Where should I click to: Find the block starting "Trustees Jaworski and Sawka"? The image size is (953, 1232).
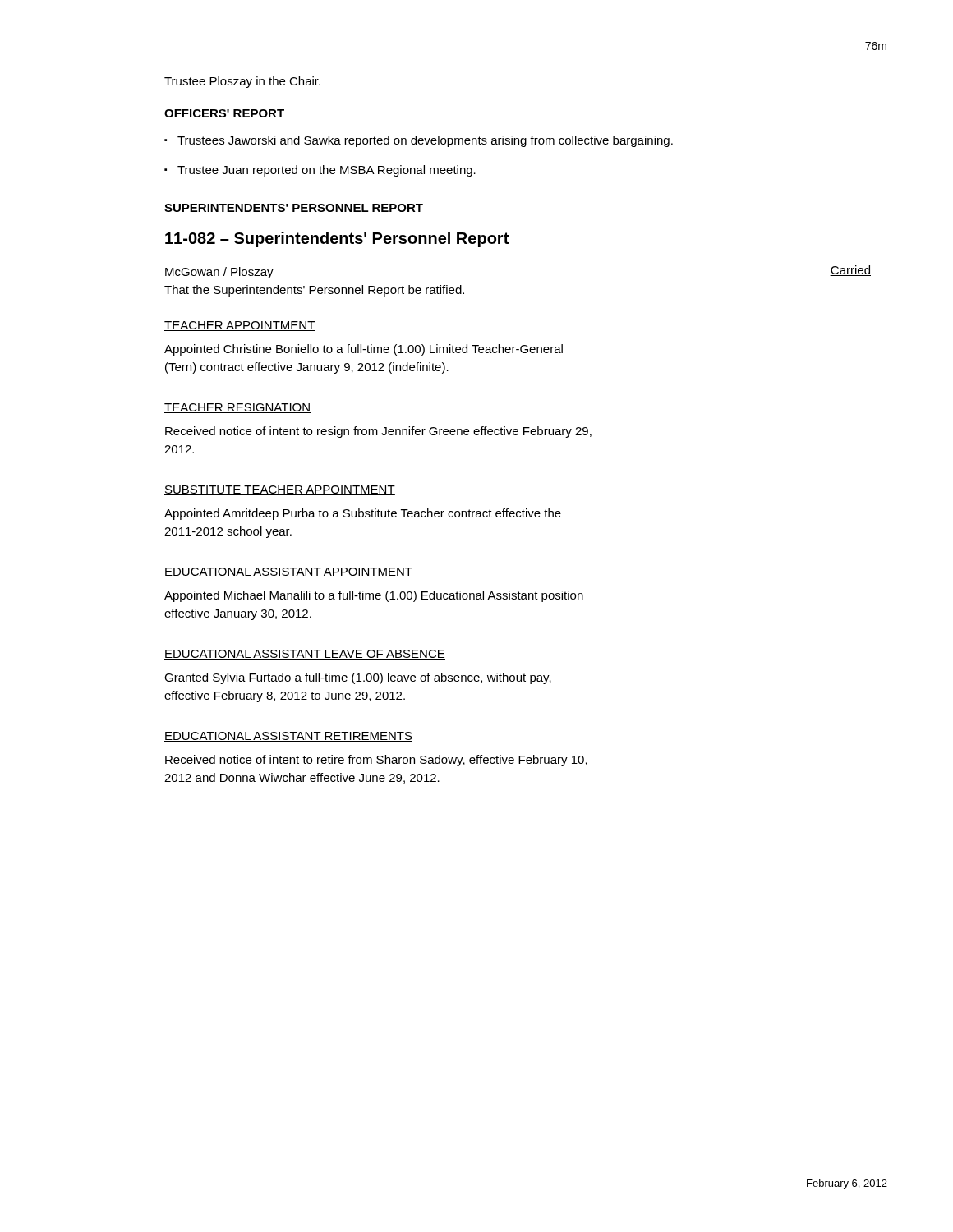[425, 140]
